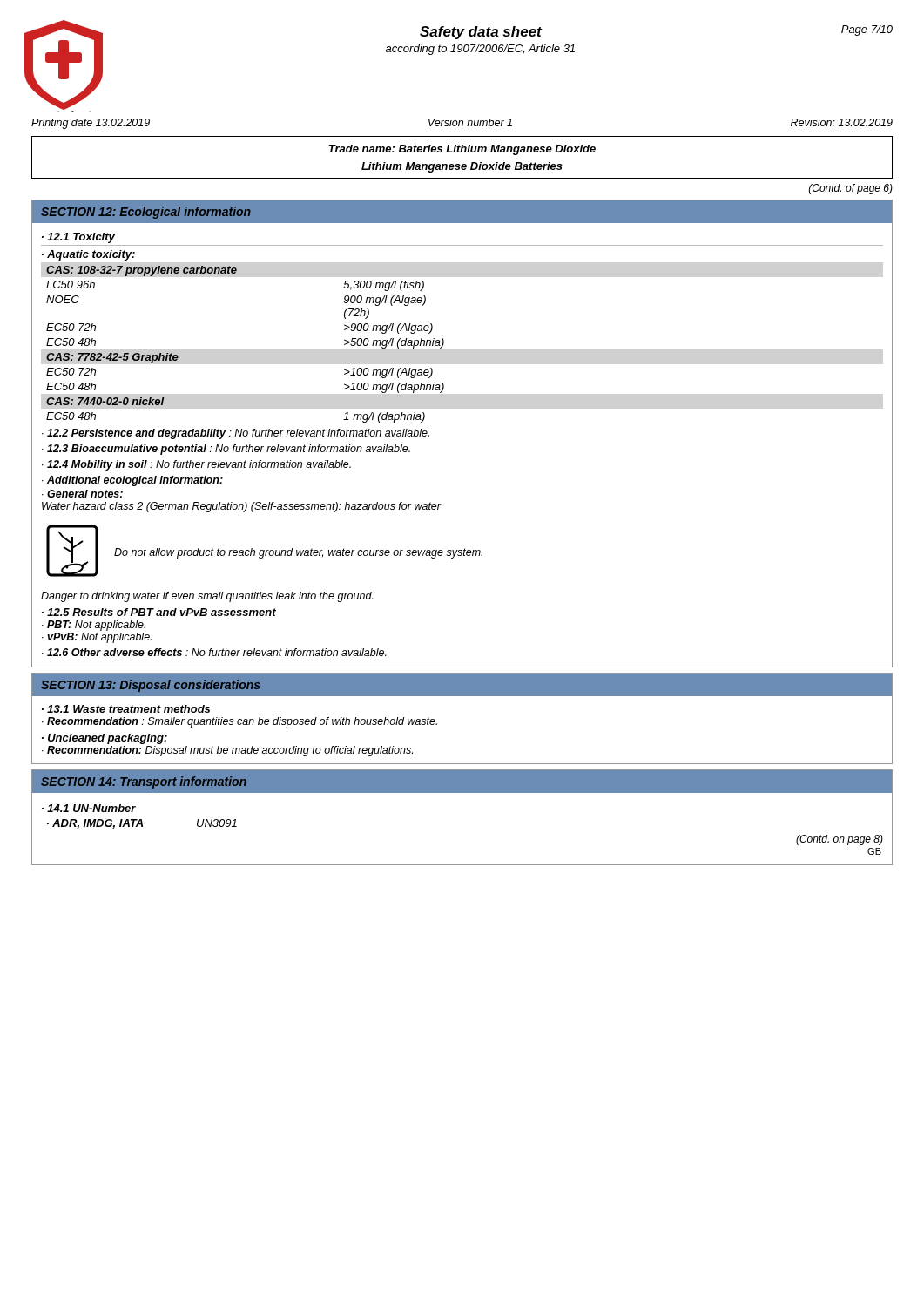The width and height of the screenshot is (924, 1307).
Task: Select the table that reads "· 14.1 UN-Number"
Action: (x=462, y=816)
